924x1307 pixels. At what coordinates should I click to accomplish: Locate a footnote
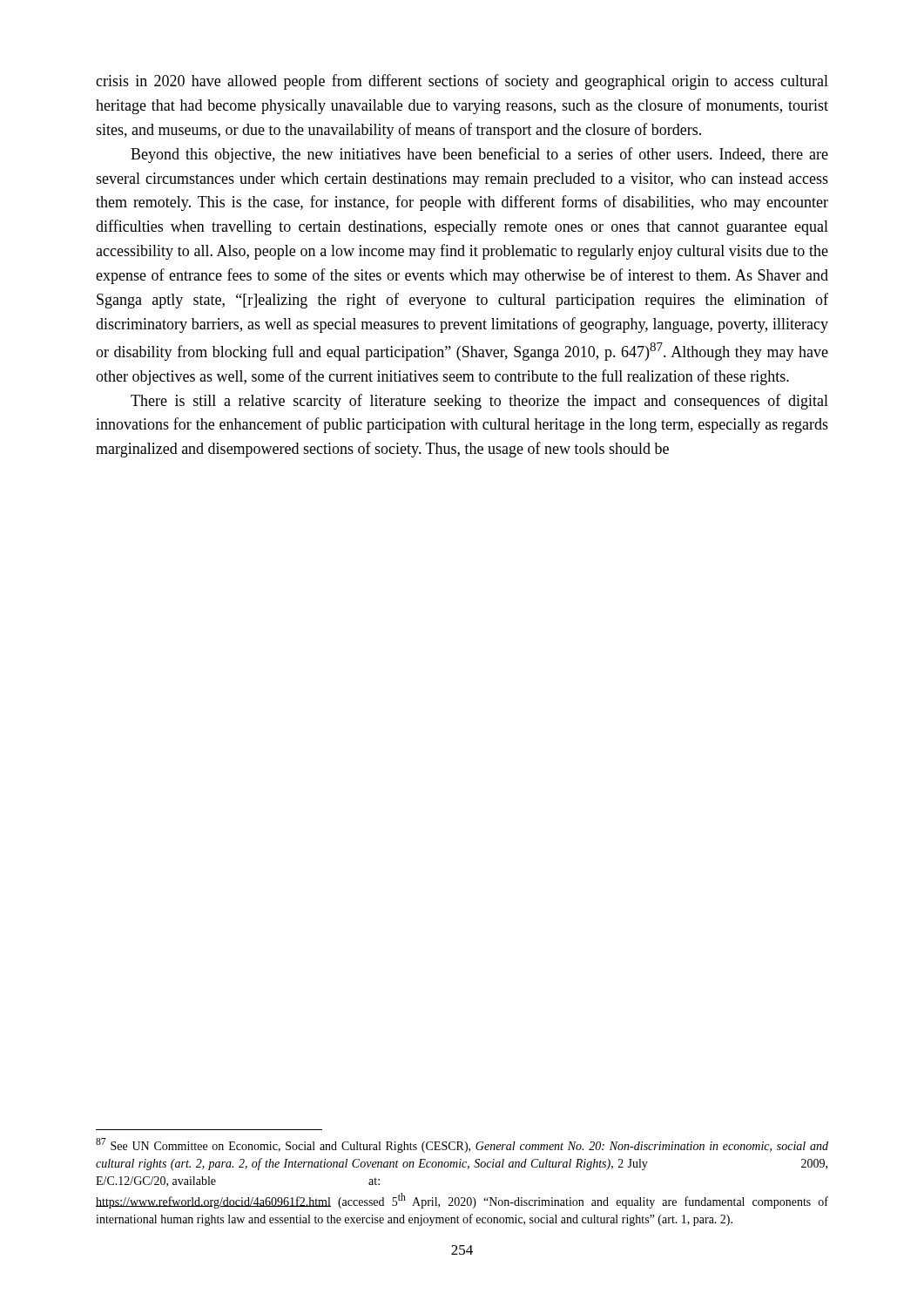462,1182
